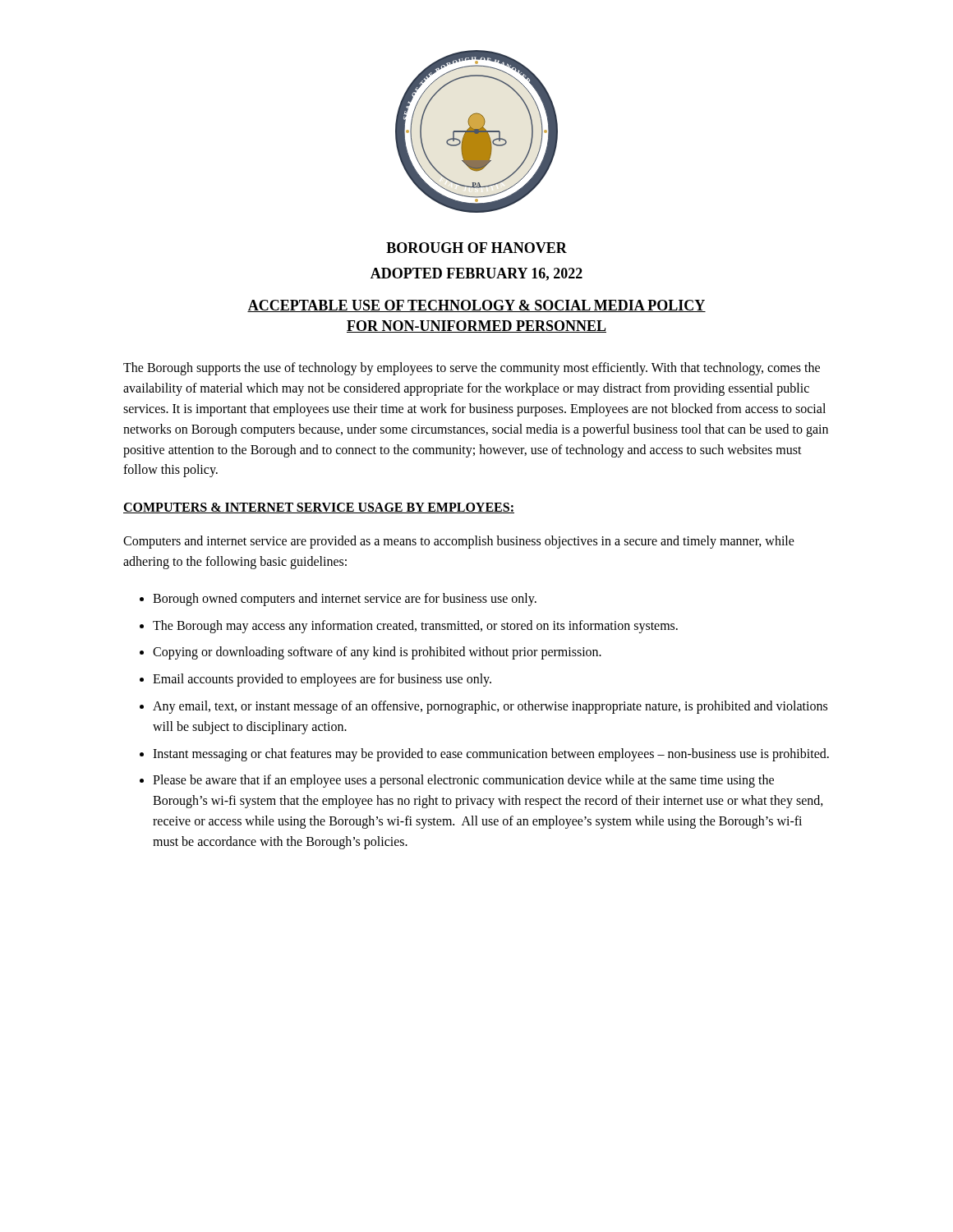Screen dimensions: 1232x953
Task: Locate the list item with the text "Instant messaging or chat features may be provided"
Action: 491,753
